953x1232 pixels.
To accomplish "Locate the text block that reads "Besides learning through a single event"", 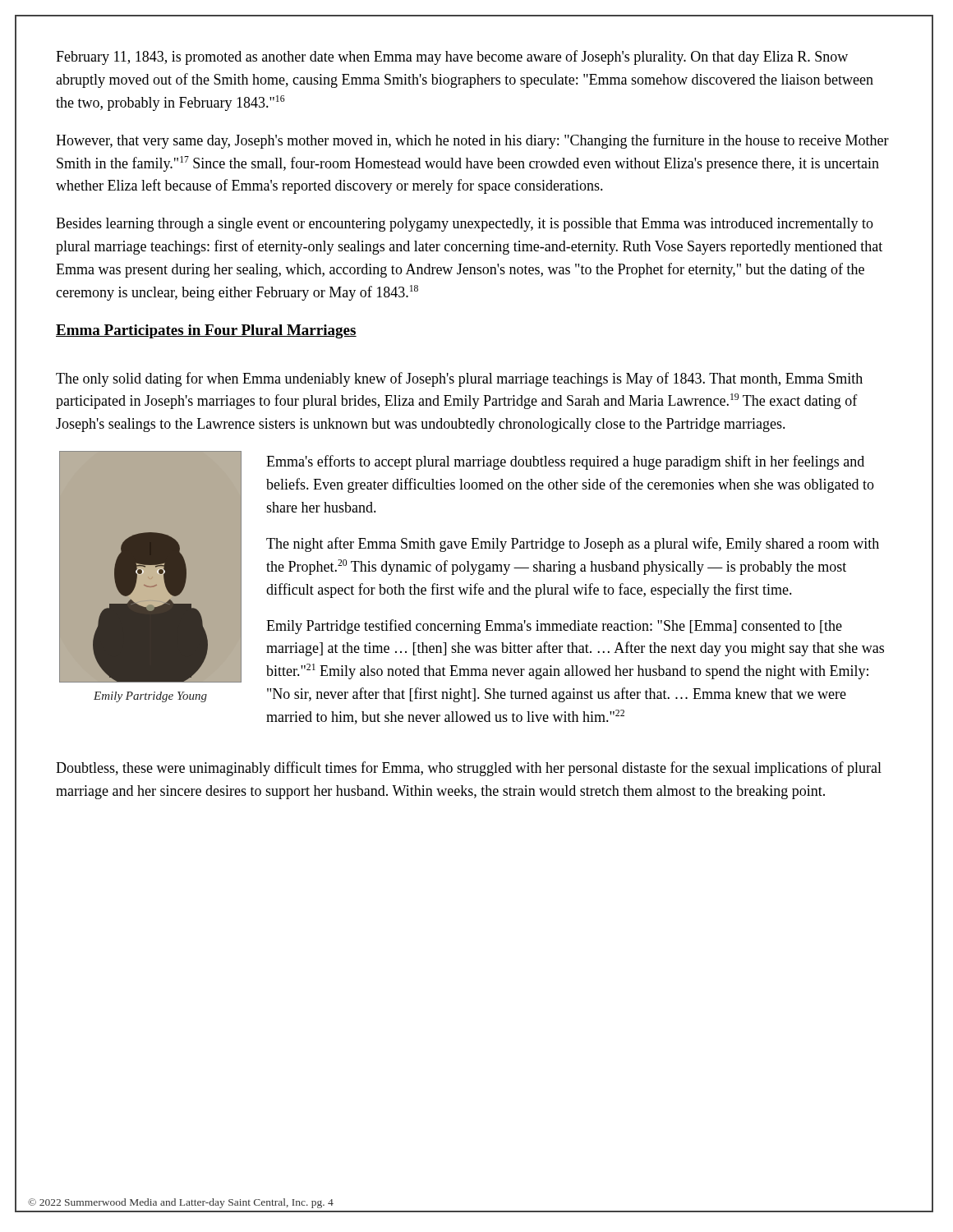I will click(x=474, y=259).
